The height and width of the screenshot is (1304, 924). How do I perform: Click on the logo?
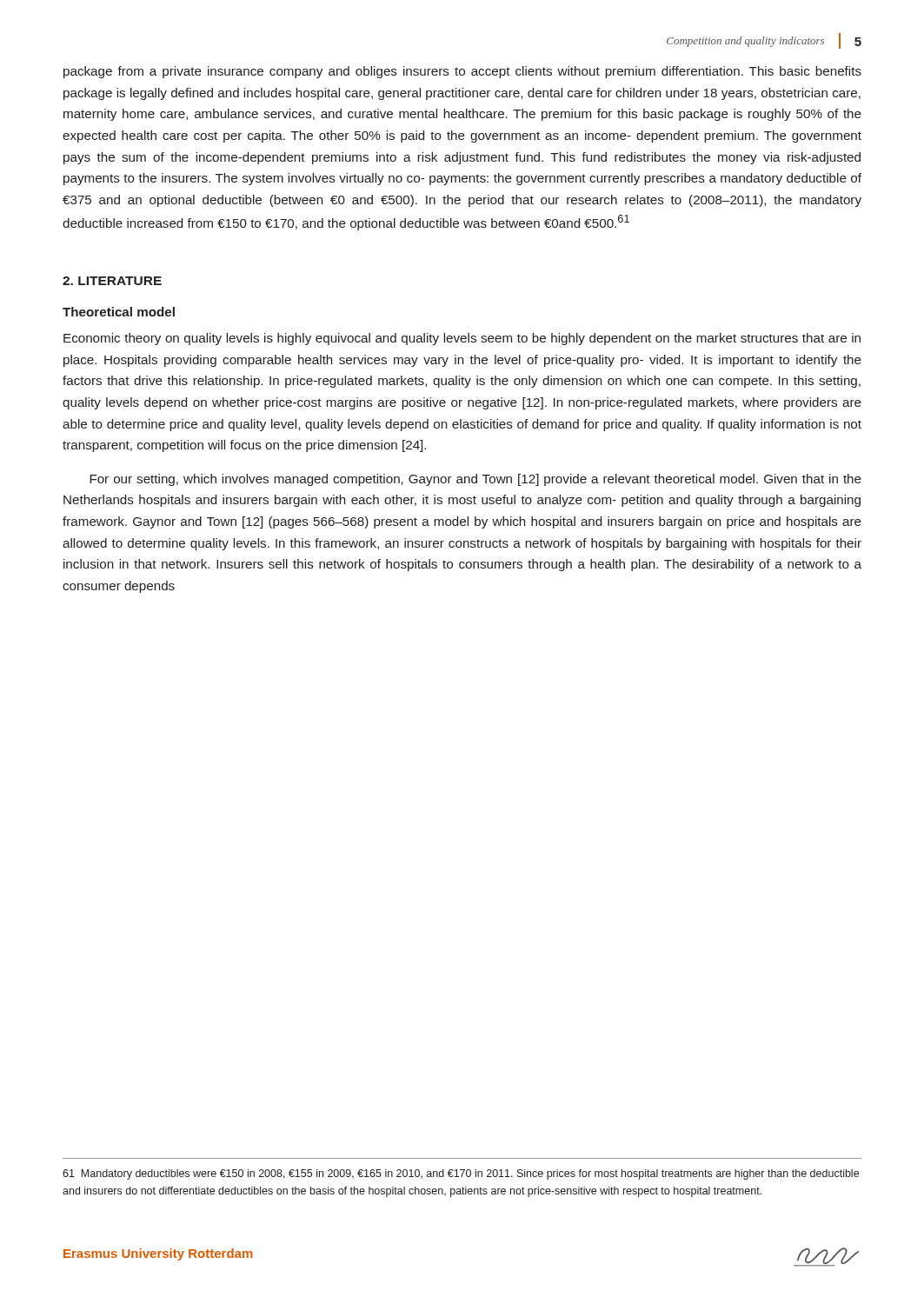[x=827, y=1253]
